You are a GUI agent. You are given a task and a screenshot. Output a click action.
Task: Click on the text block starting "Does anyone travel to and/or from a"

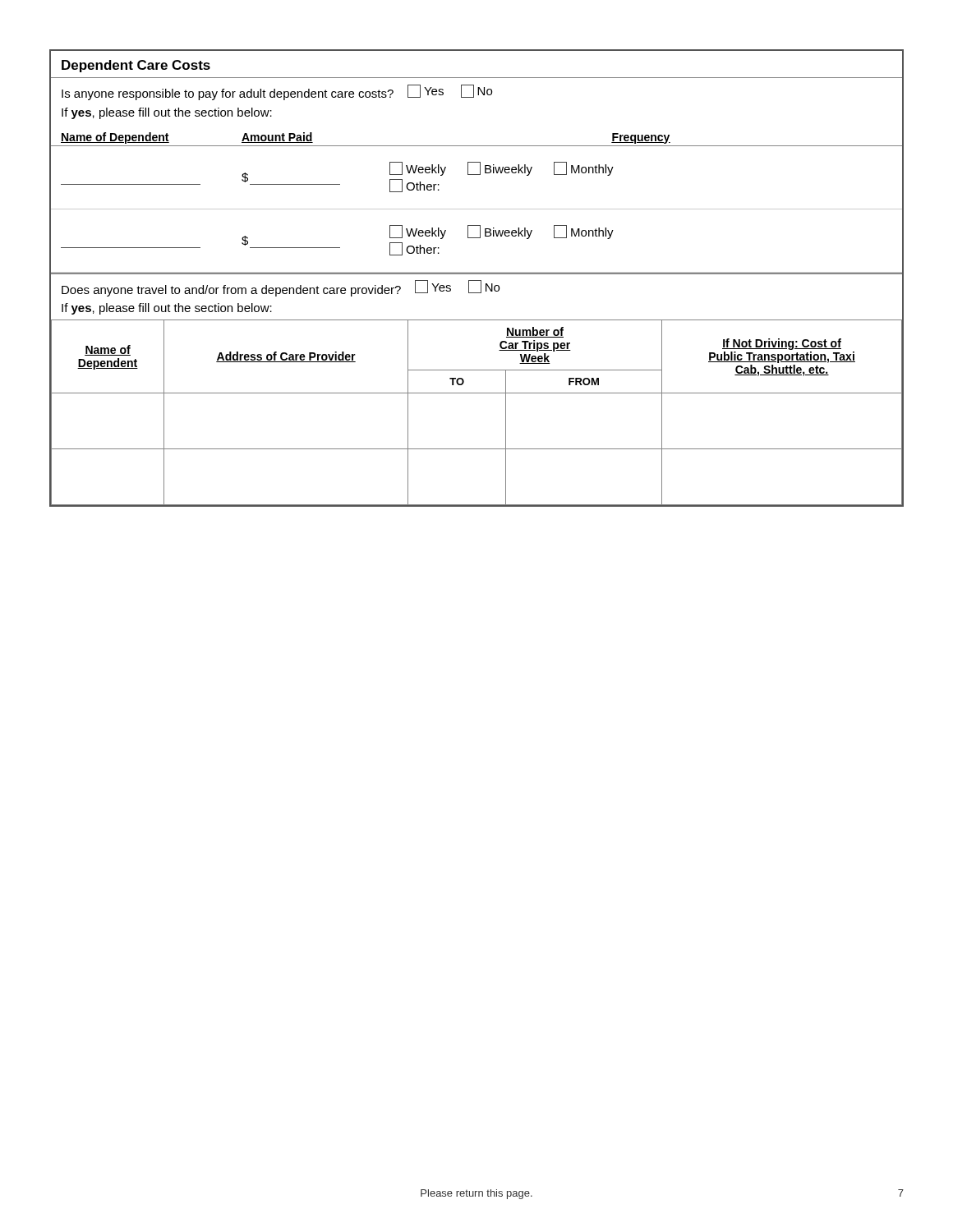coord(281,288)
